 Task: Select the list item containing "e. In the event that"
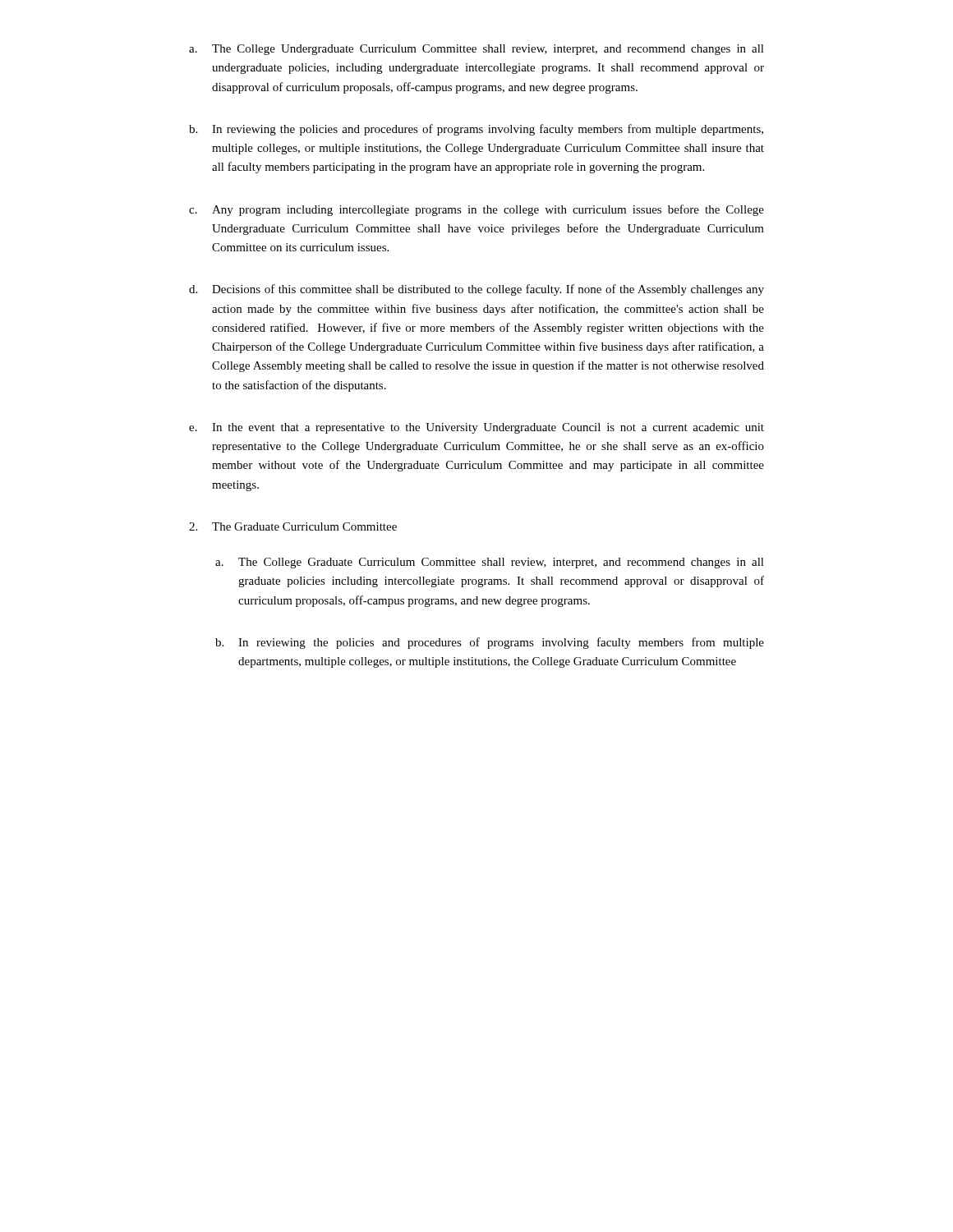coord(476,456)
